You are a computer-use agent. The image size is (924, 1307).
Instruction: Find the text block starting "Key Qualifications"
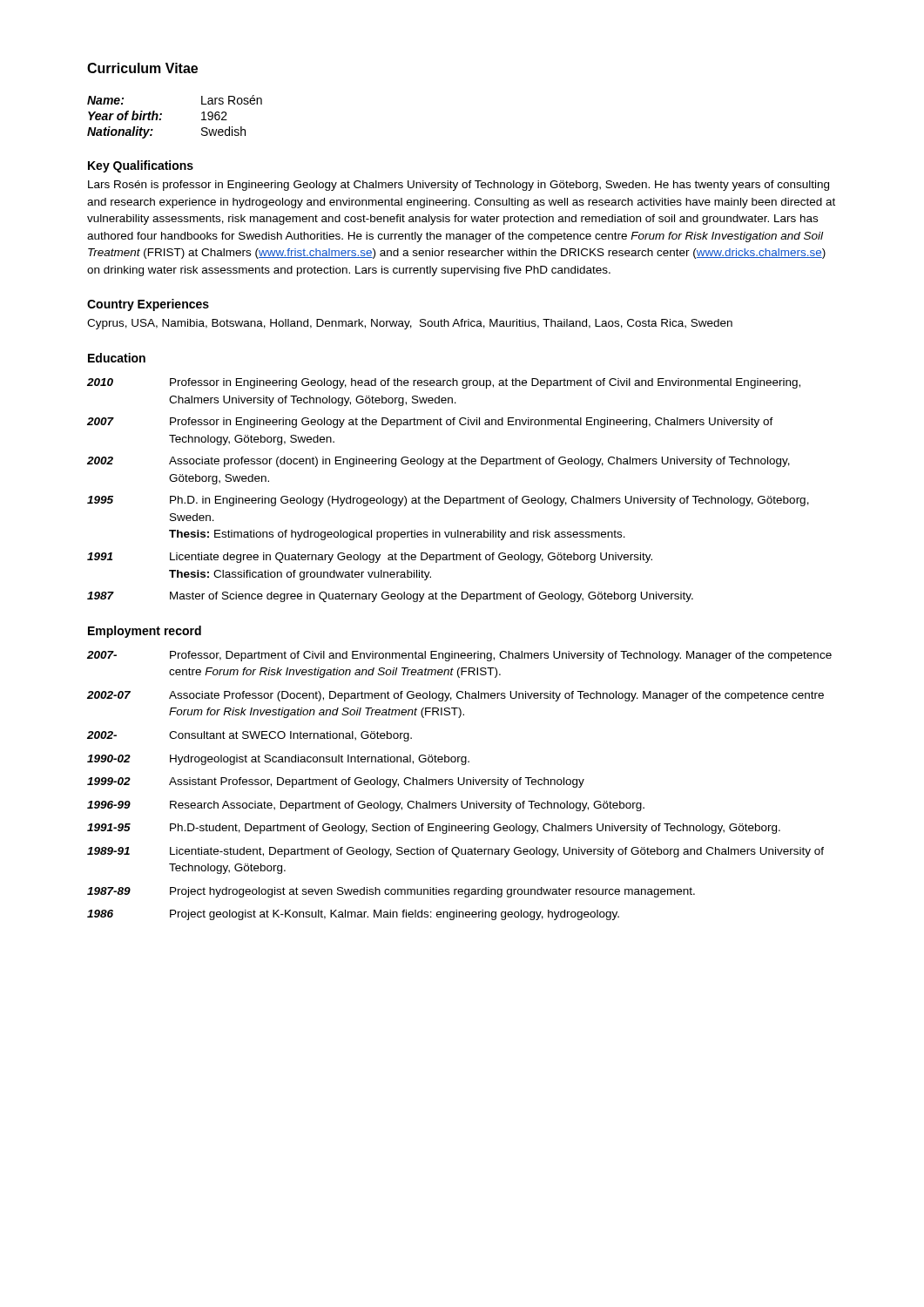tap(140, 166)
